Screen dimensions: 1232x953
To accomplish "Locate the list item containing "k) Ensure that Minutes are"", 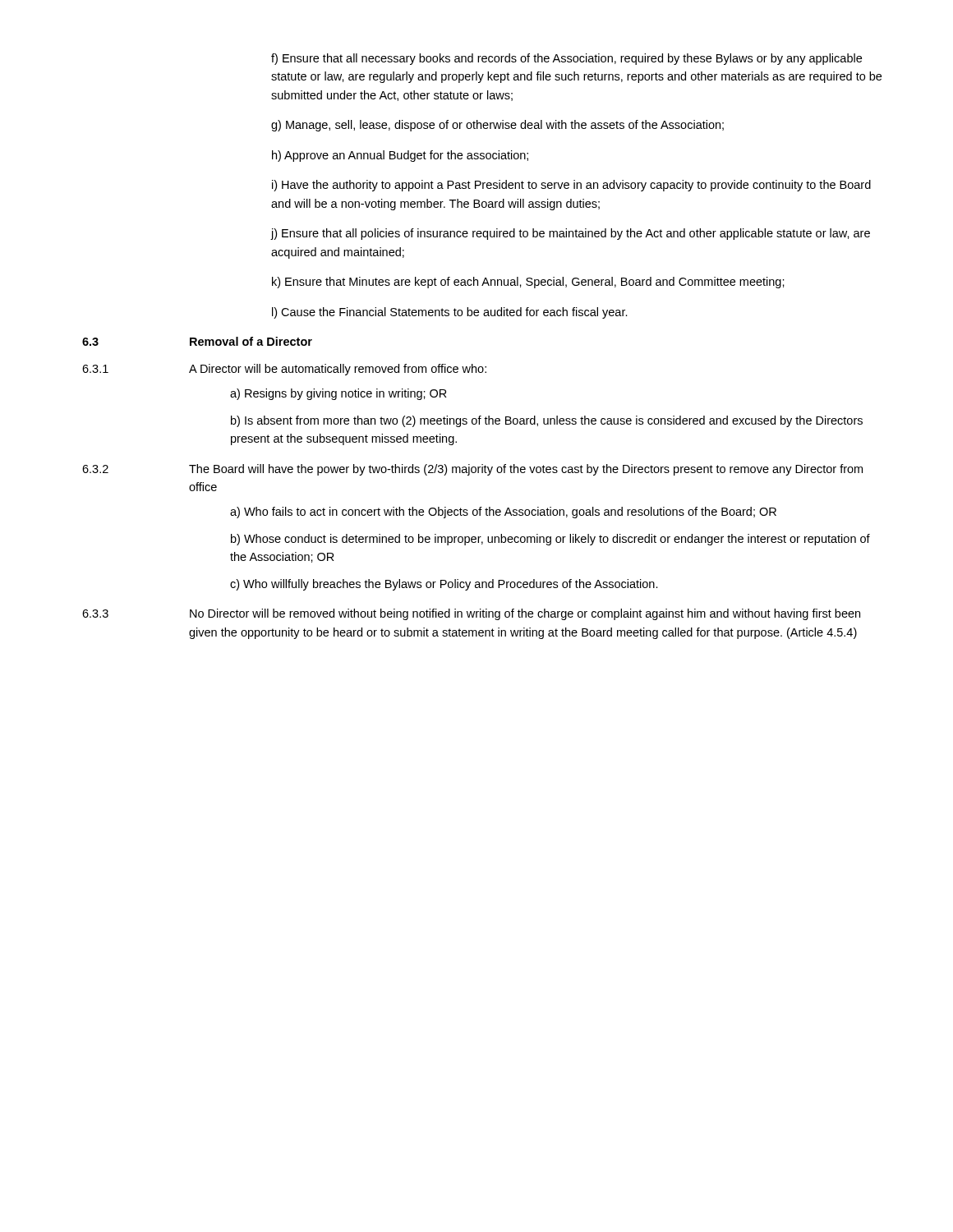I will tap(528, 282).
